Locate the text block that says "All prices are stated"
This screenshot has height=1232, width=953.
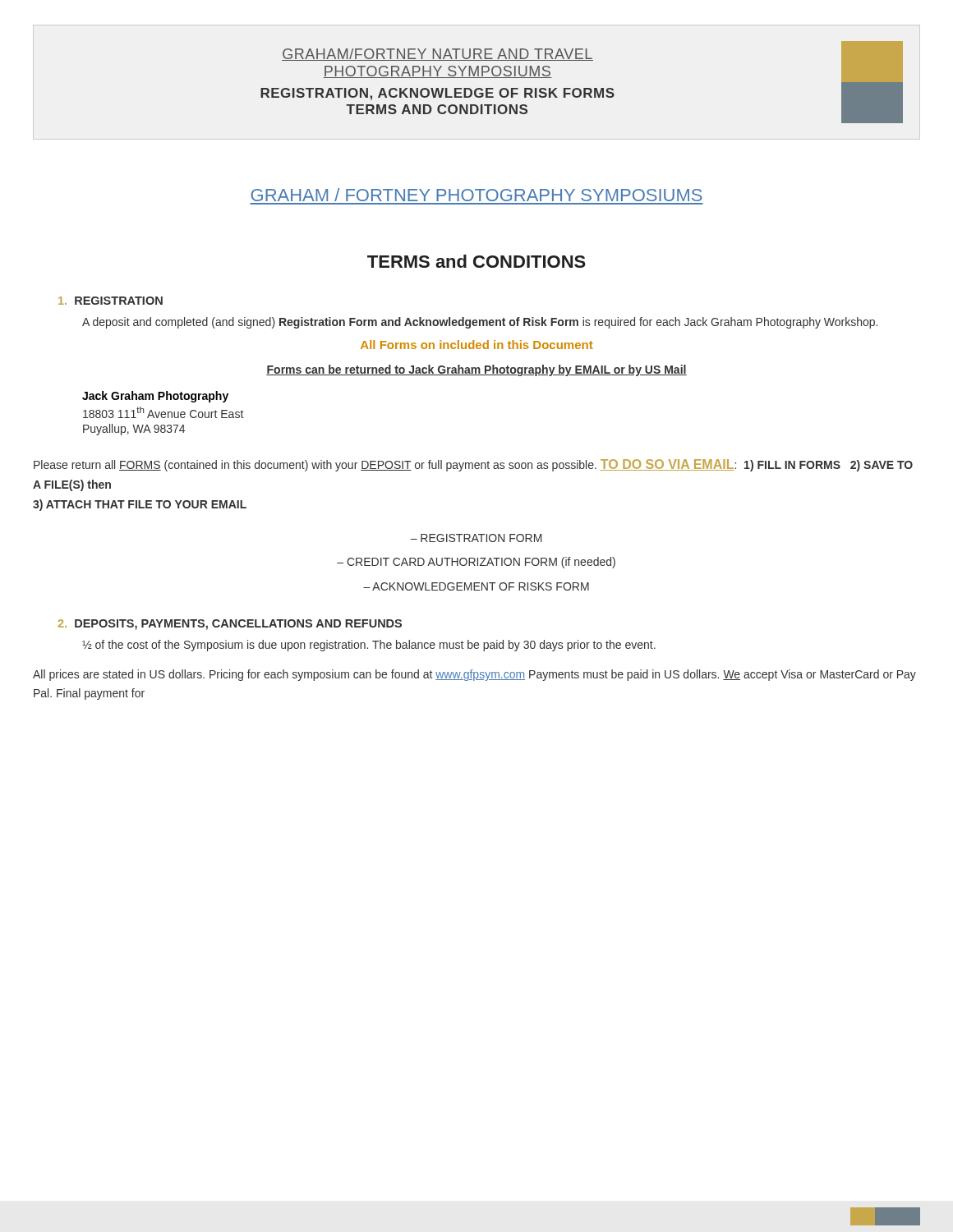coord(474,684)
